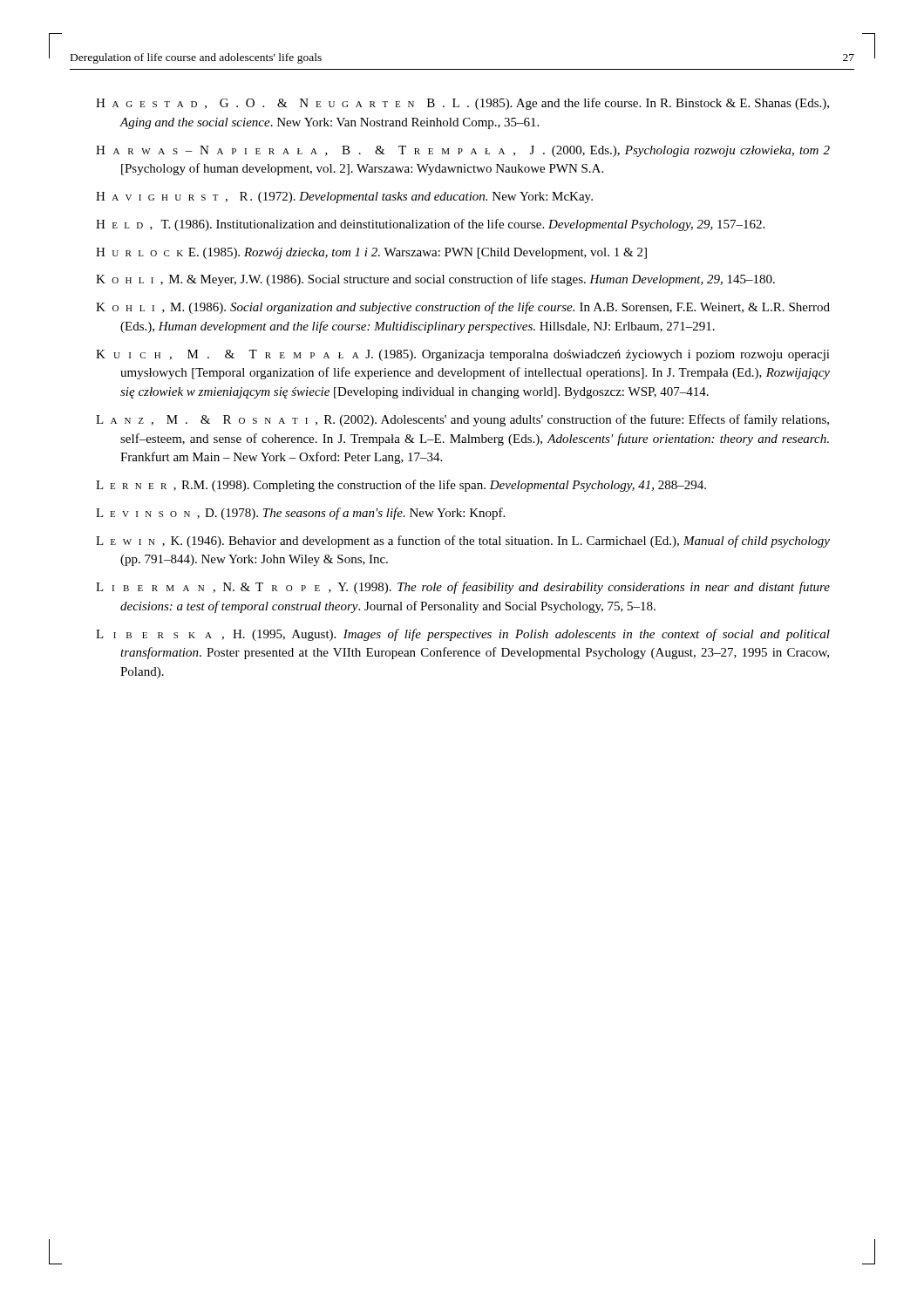Find the list item containing "L e w i n"
This screenshot has width=924, height=1308.
point(463,550)
